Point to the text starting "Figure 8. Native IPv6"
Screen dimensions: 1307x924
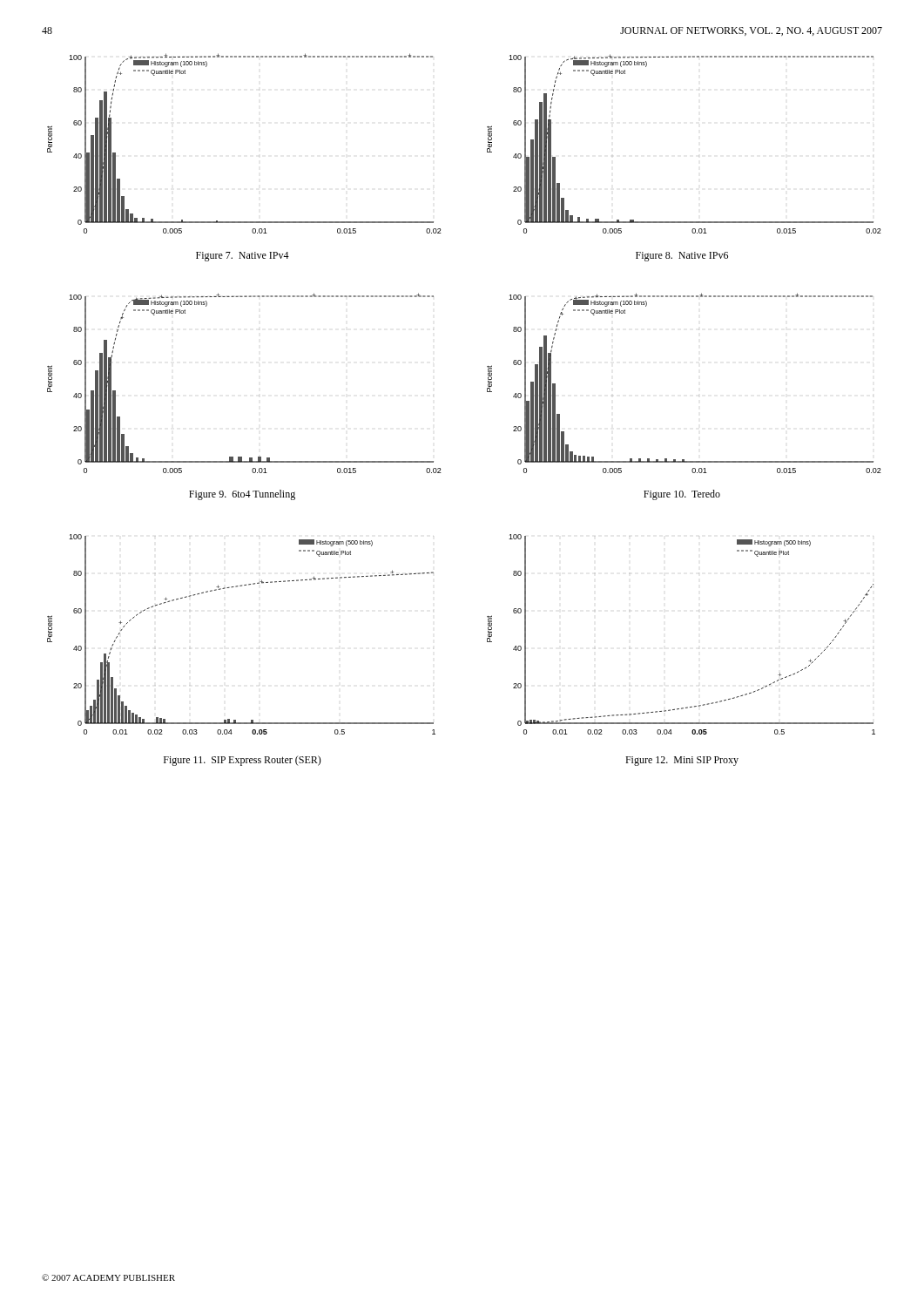click(682, 255)
